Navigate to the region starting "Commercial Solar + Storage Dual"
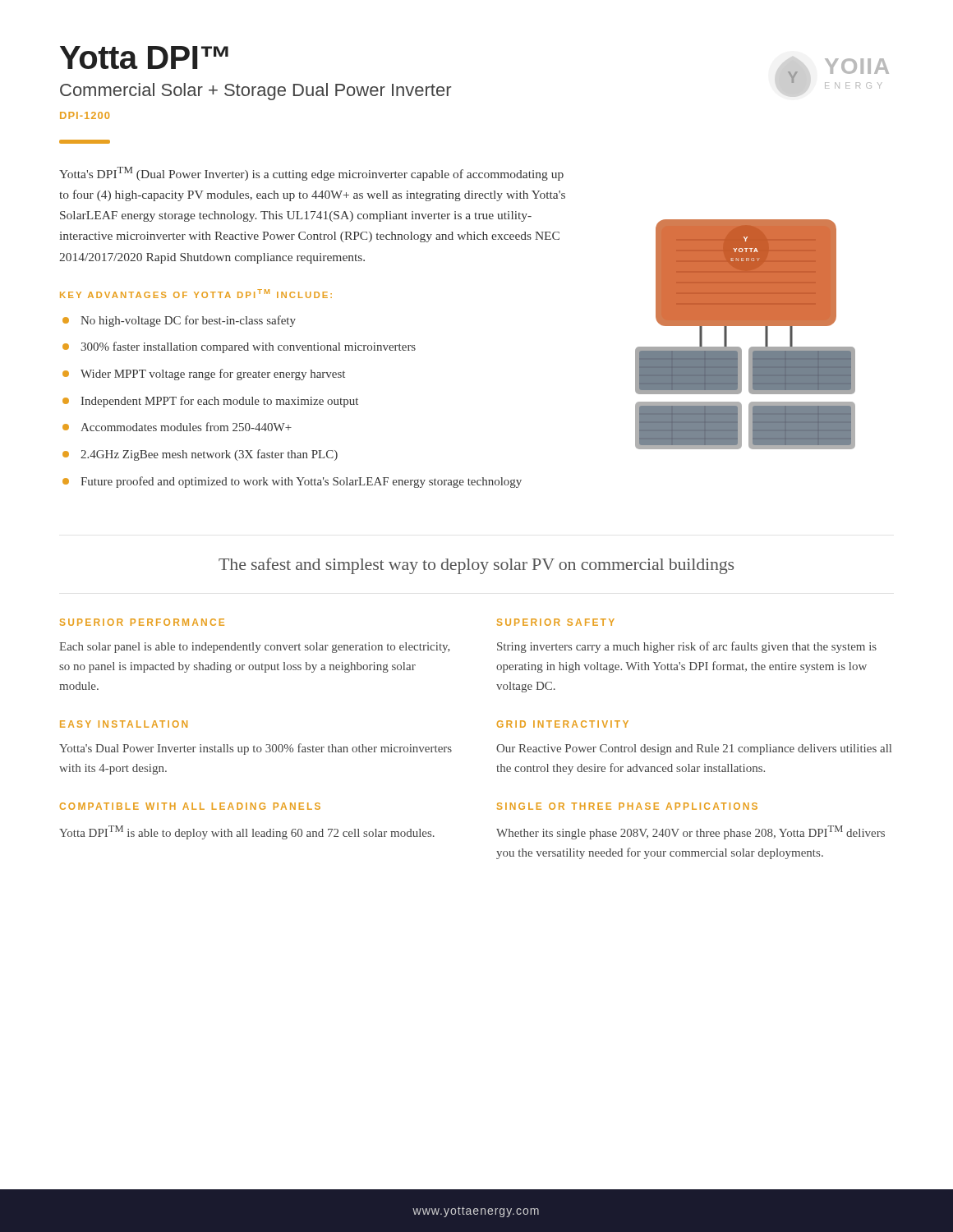 pos(255,90)
